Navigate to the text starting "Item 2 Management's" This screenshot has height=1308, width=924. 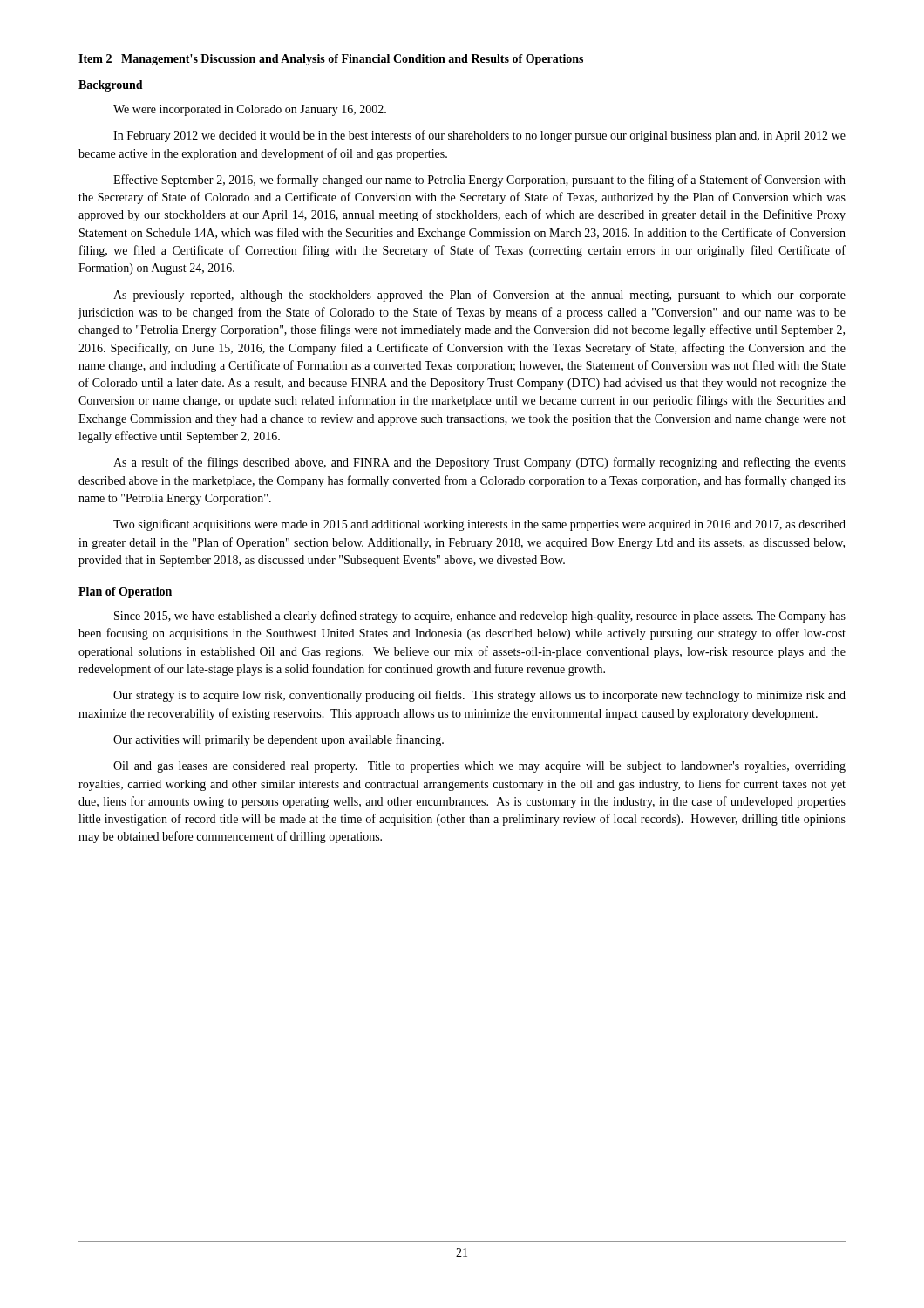pyautogui.click(x=331, y=59)
